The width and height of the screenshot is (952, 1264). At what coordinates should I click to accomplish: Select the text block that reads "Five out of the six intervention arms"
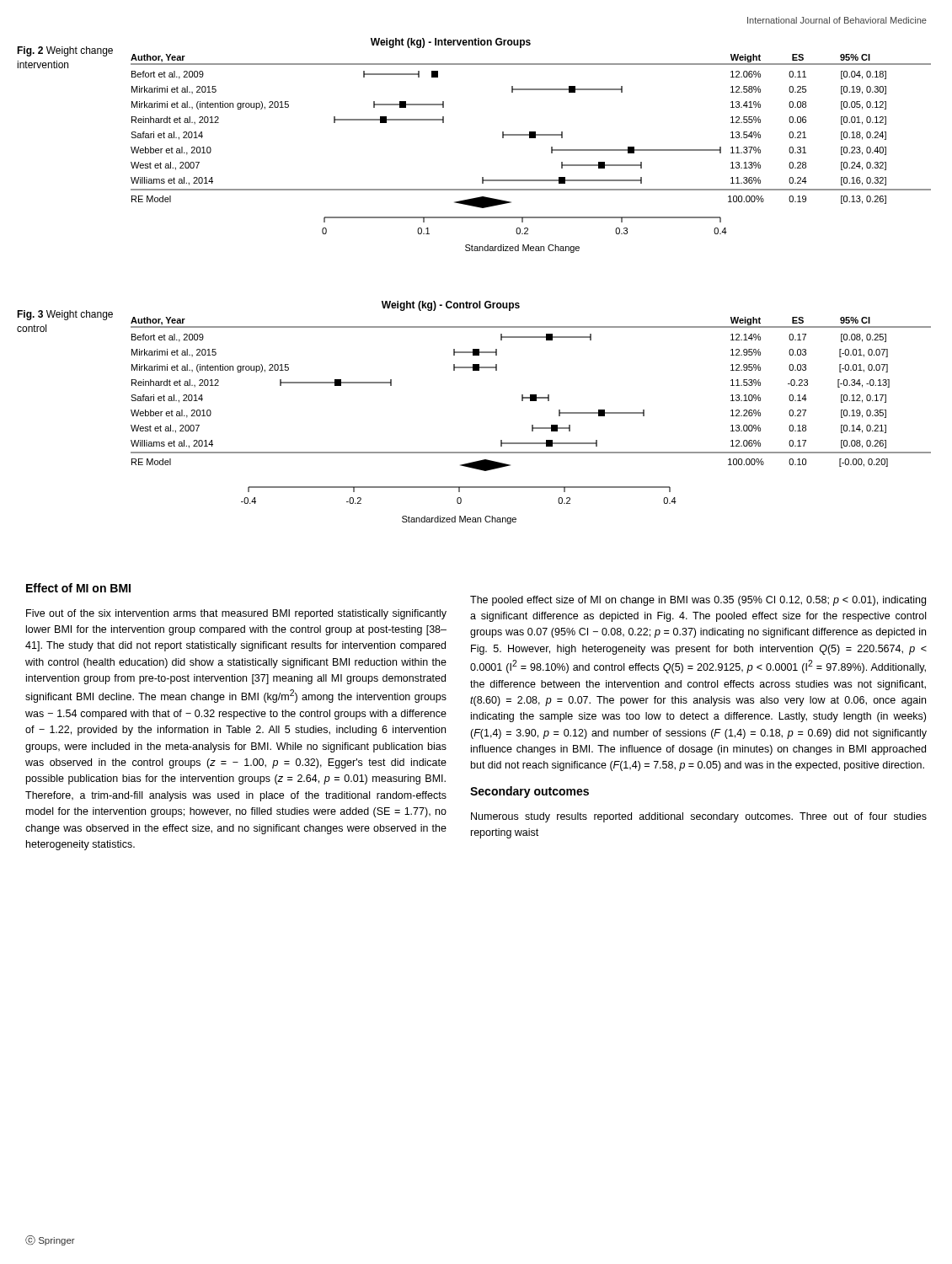236,729
